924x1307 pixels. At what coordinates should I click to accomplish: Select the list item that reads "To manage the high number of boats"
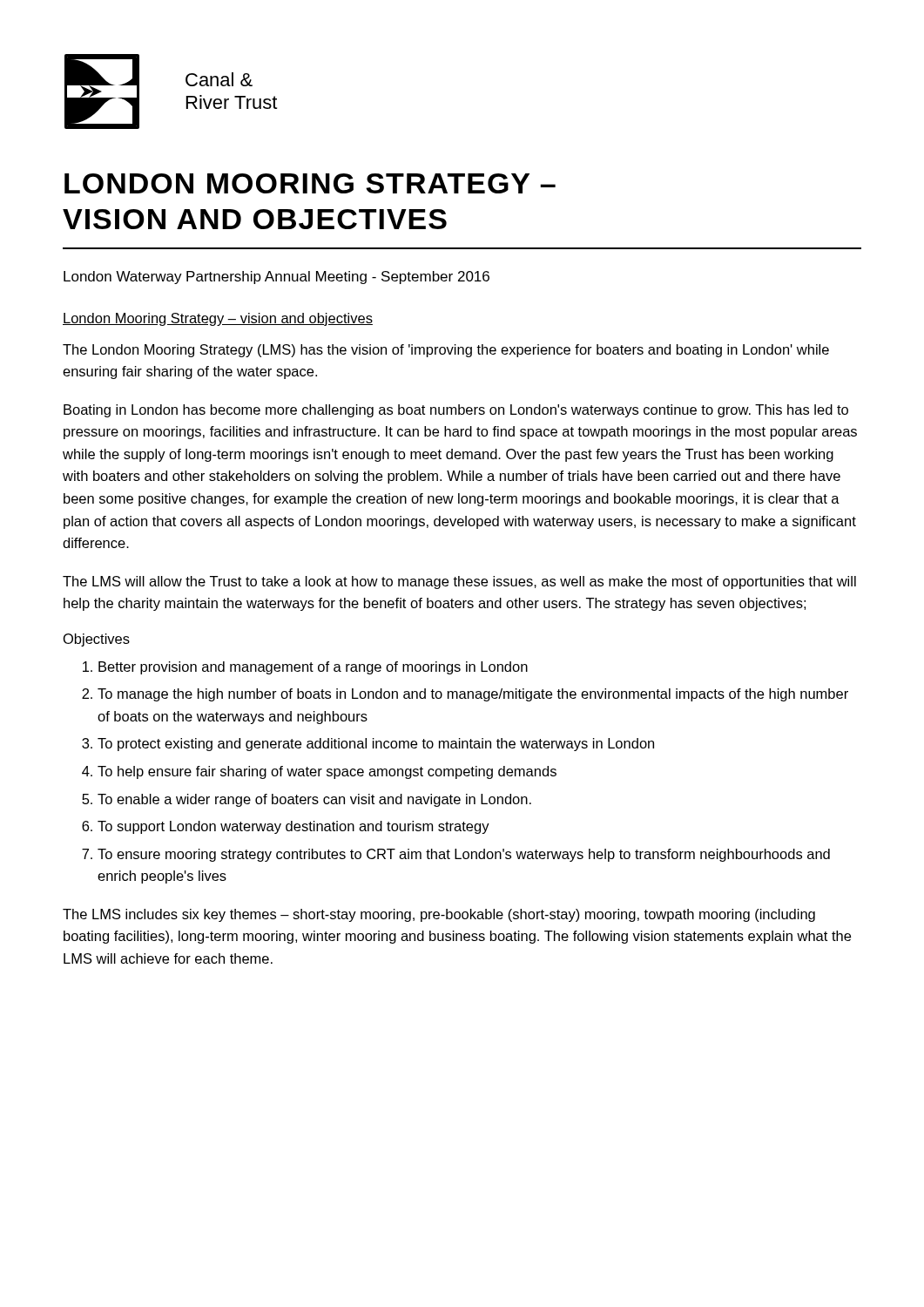click(473, 705)
